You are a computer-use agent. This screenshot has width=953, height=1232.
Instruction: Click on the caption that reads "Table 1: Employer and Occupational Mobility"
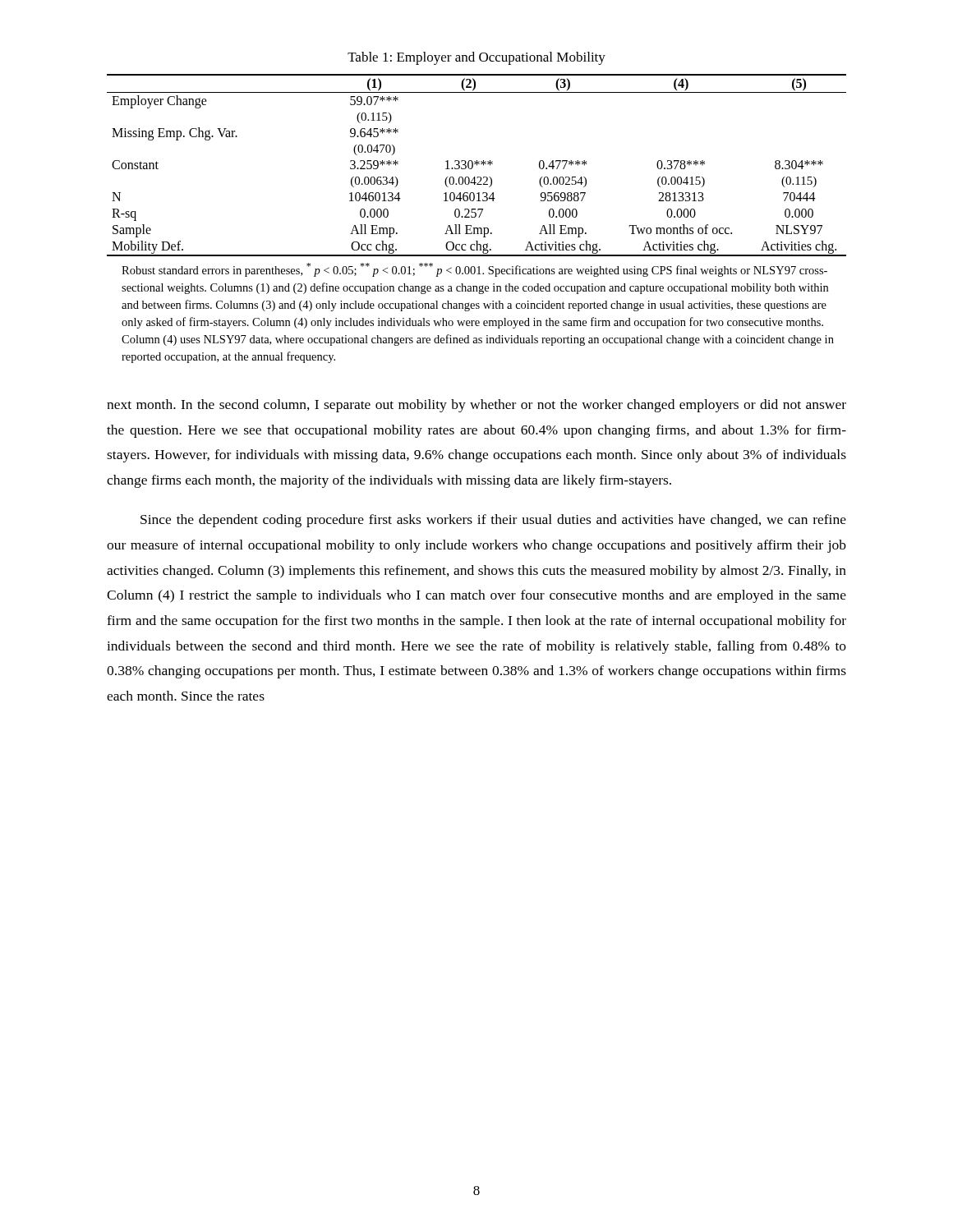[x=476, y=57]
